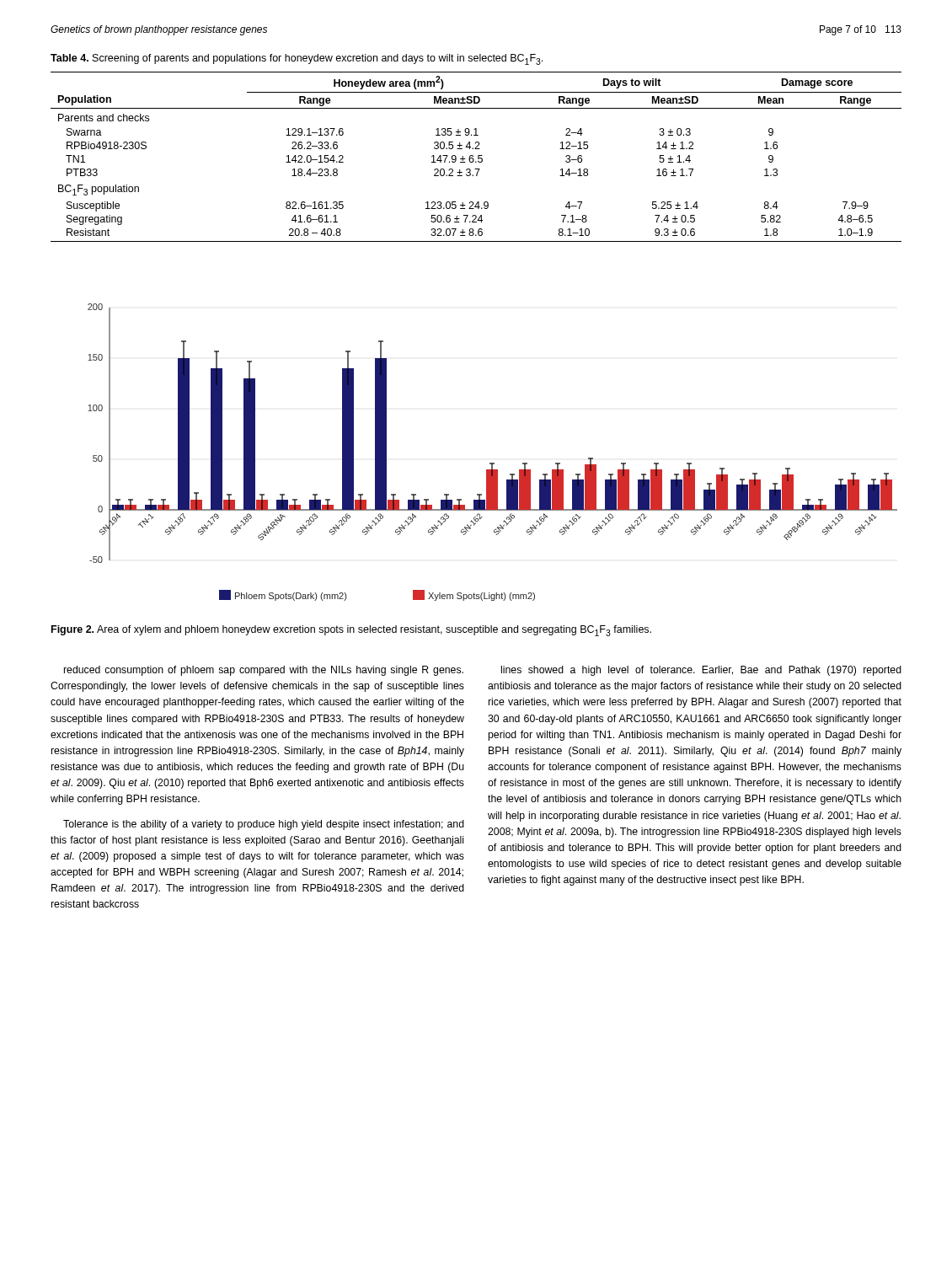Point to the caption beginning "Table 4. Screening of"
The height and width of the screenshot is (1264, 952).
[297, 59]
